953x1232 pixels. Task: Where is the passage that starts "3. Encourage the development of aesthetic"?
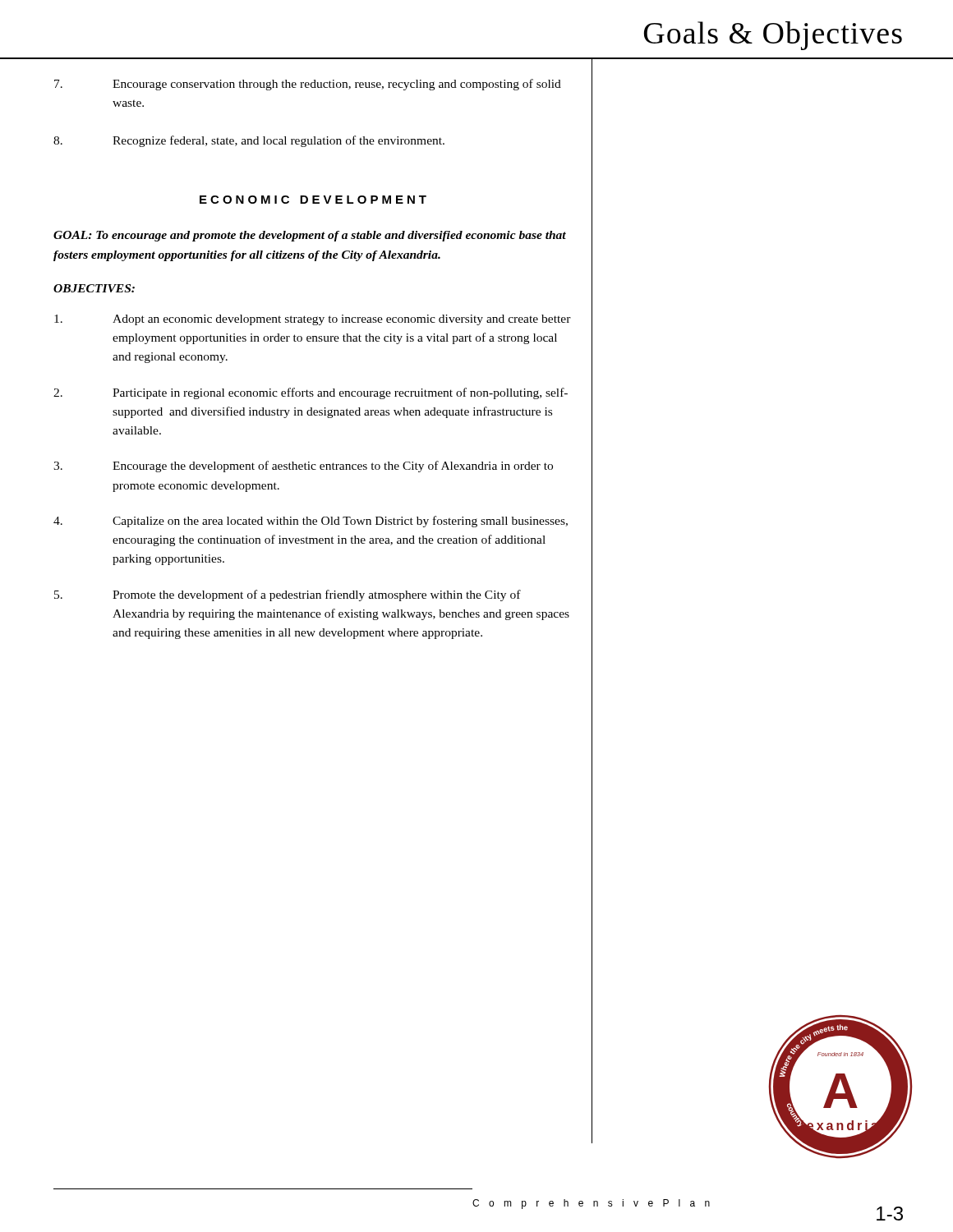pos(314,475)
